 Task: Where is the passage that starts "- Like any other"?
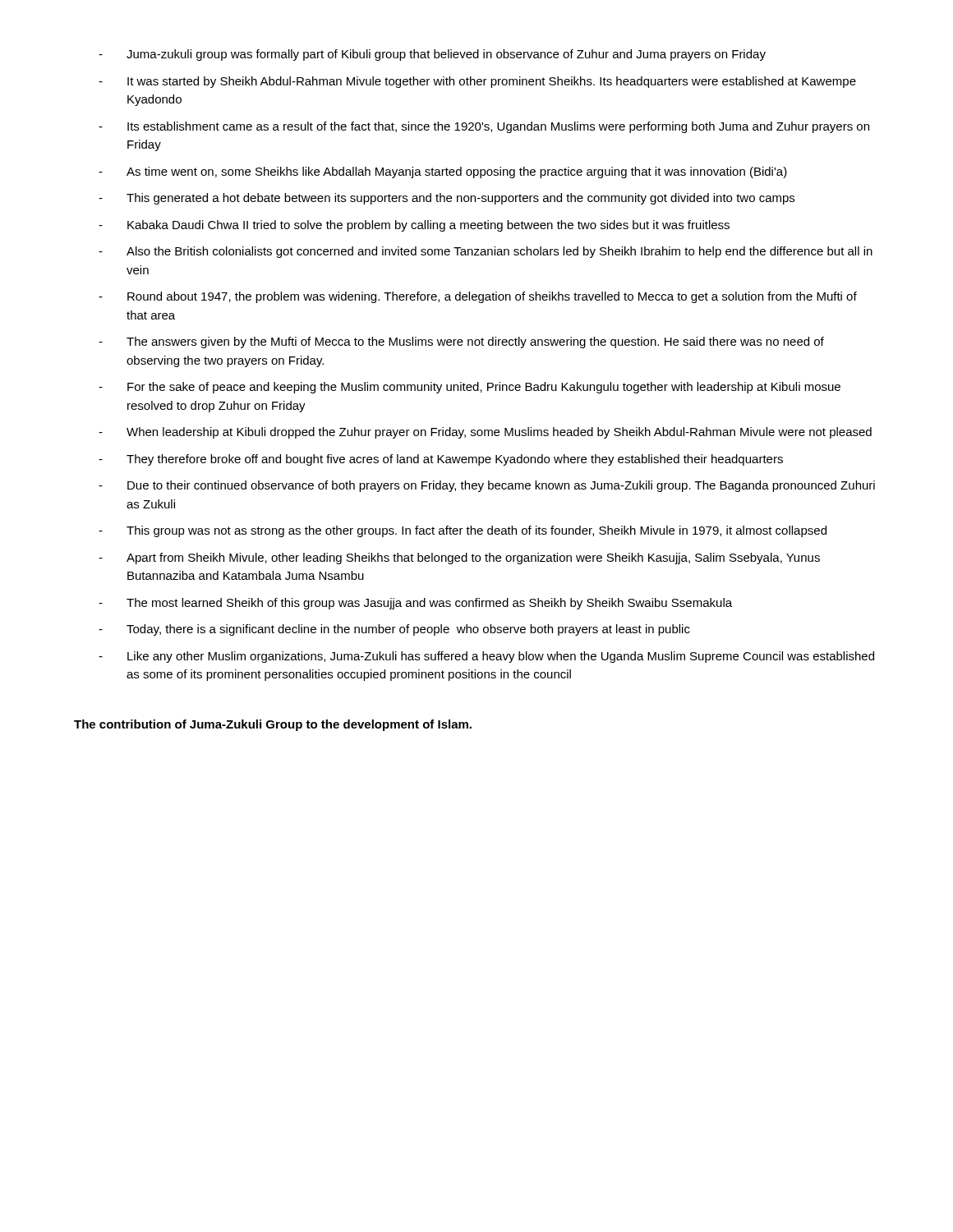coord(489,665)
